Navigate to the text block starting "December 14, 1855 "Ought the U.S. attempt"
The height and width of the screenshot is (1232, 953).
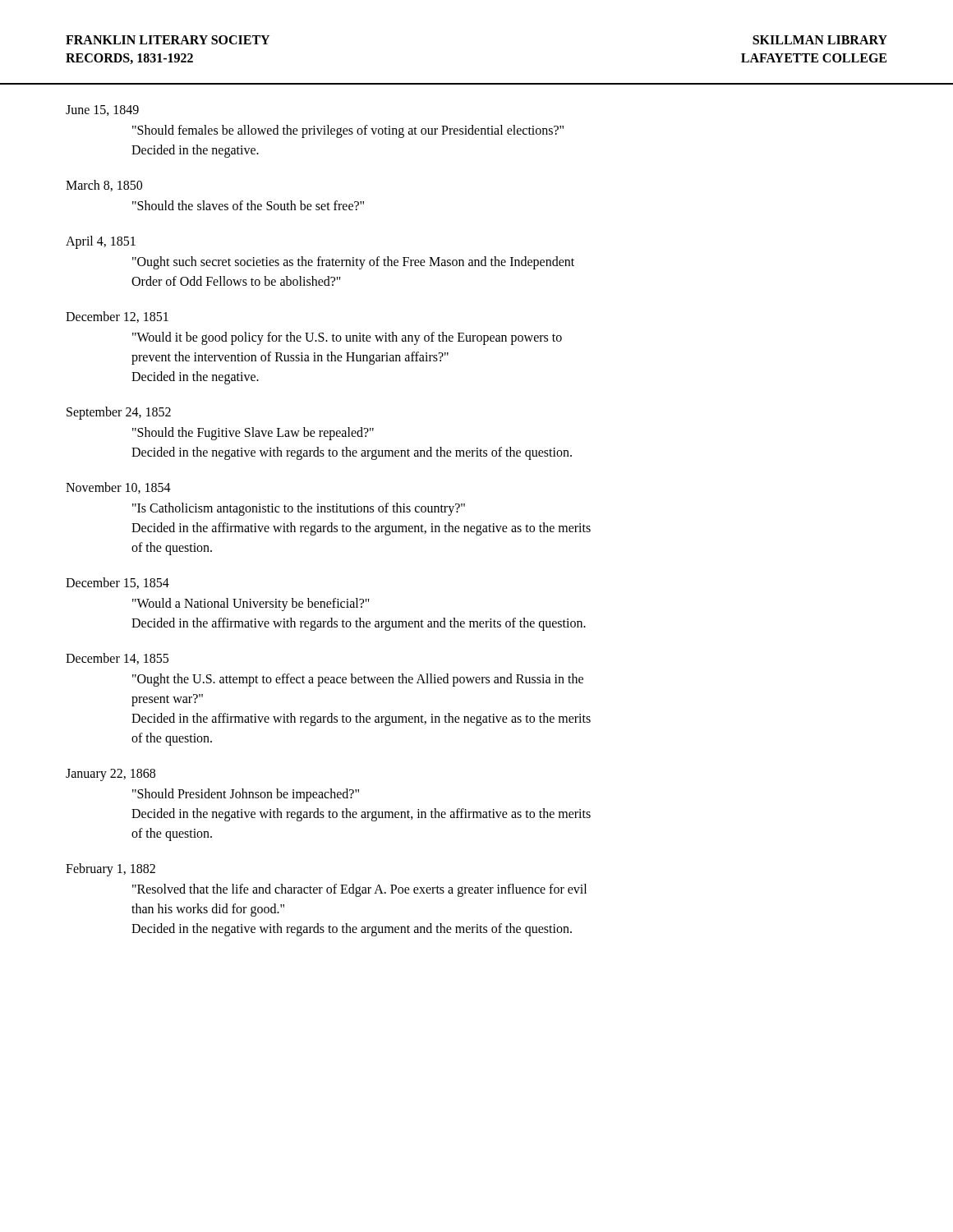117,659
